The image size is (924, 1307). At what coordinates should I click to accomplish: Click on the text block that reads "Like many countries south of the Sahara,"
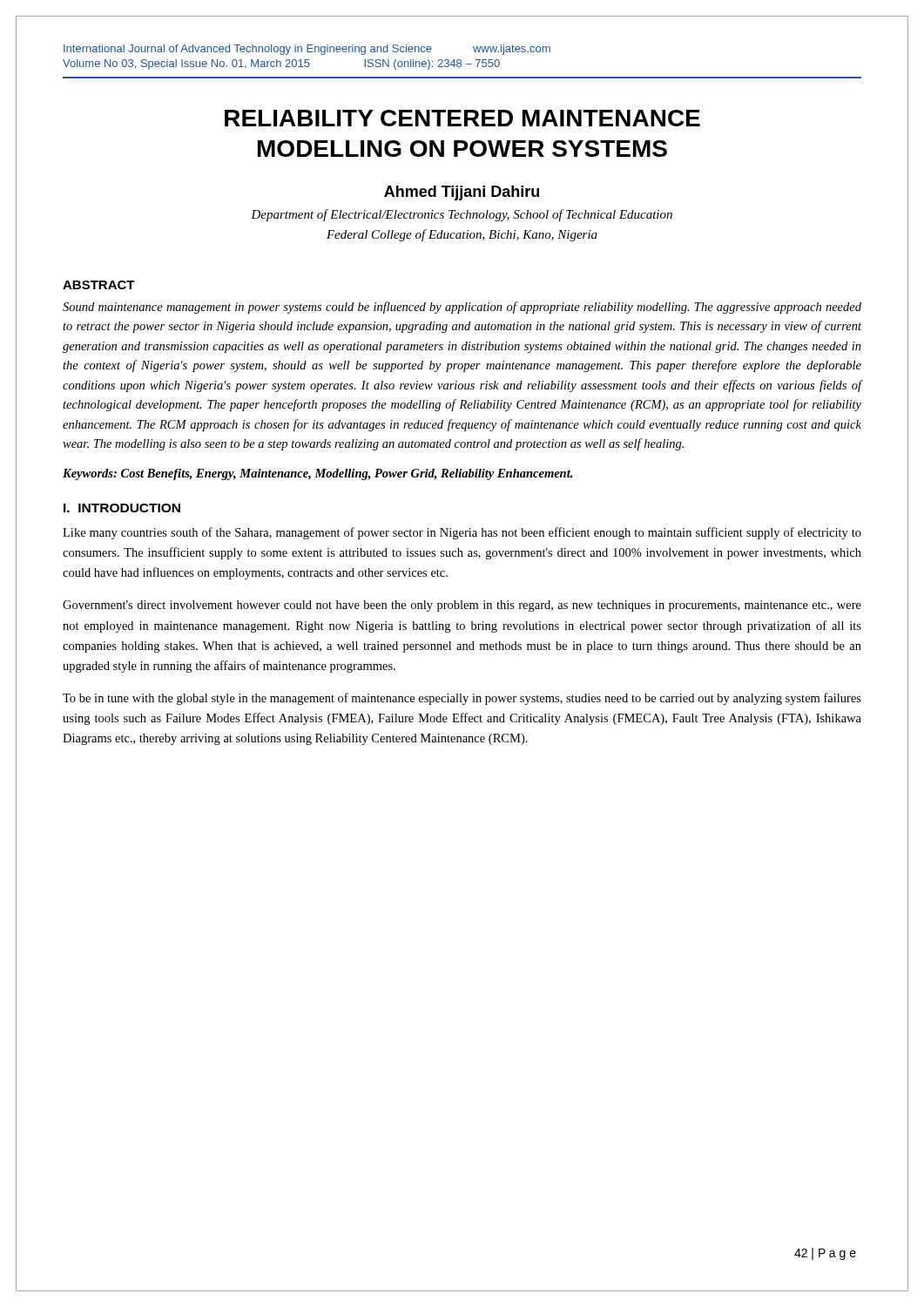pos(462,552)
